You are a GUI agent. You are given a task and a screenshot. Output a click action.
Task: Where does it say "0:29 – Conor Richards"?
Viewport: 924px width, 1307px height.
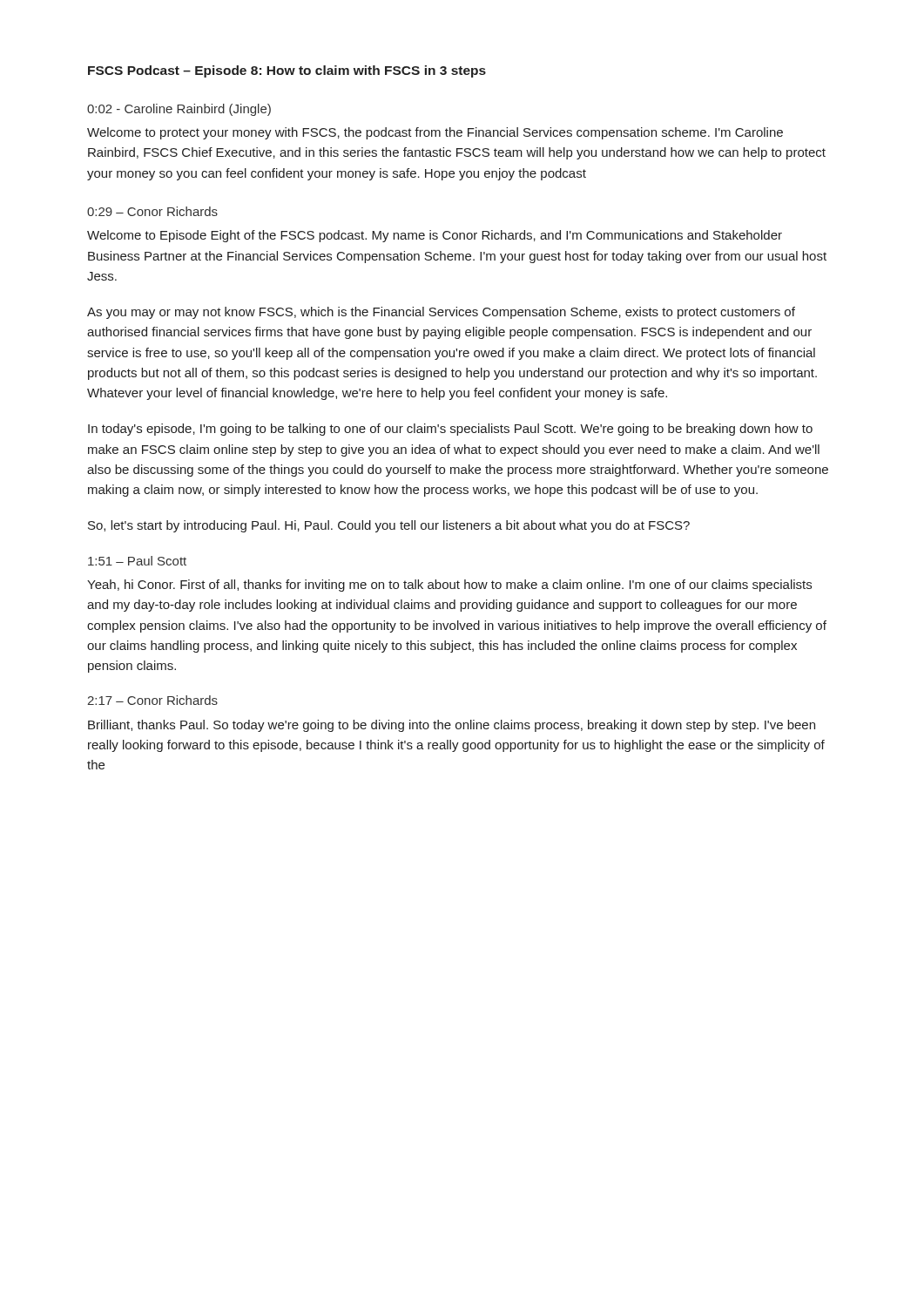152,211
